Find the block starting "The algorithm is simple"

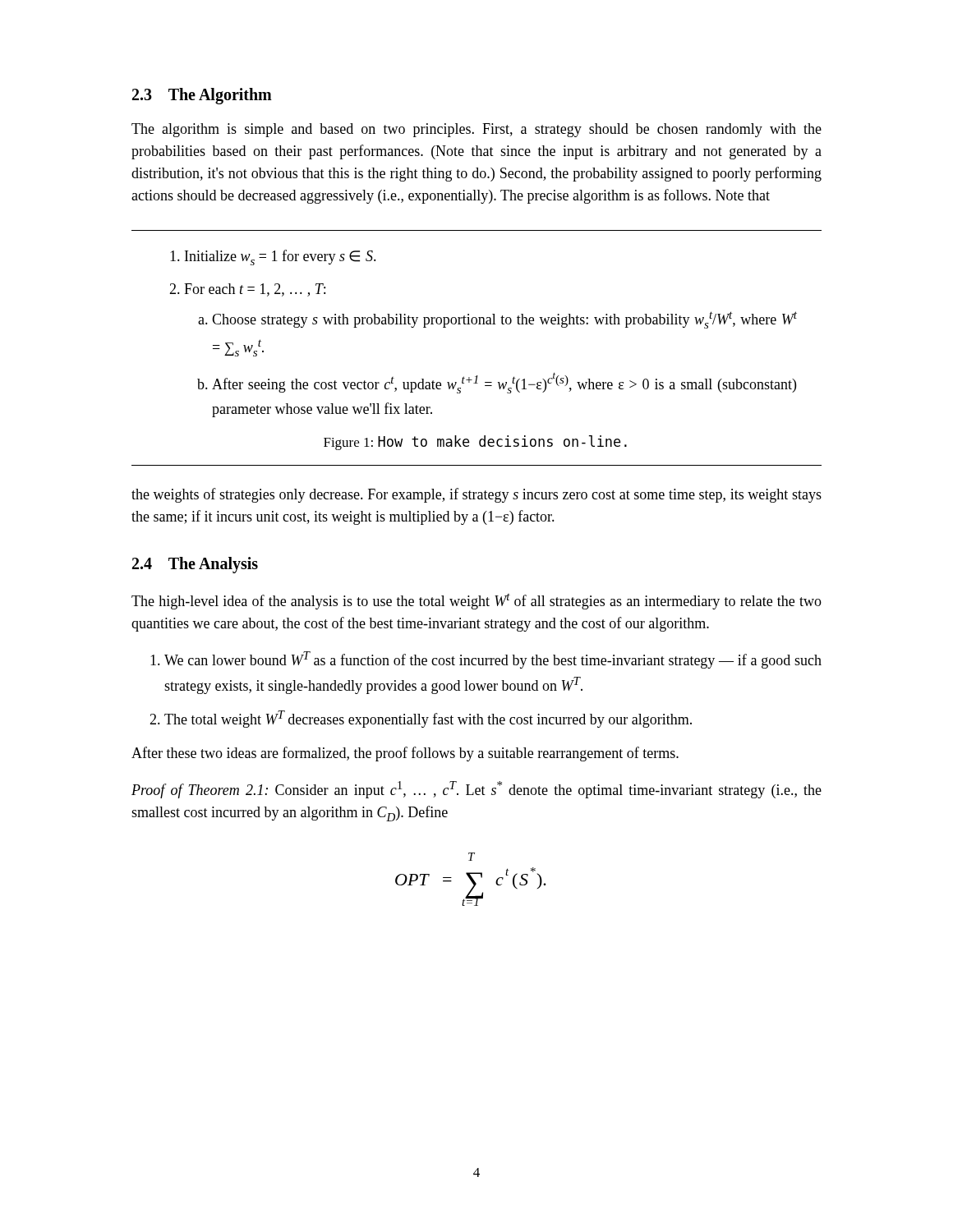476,162
